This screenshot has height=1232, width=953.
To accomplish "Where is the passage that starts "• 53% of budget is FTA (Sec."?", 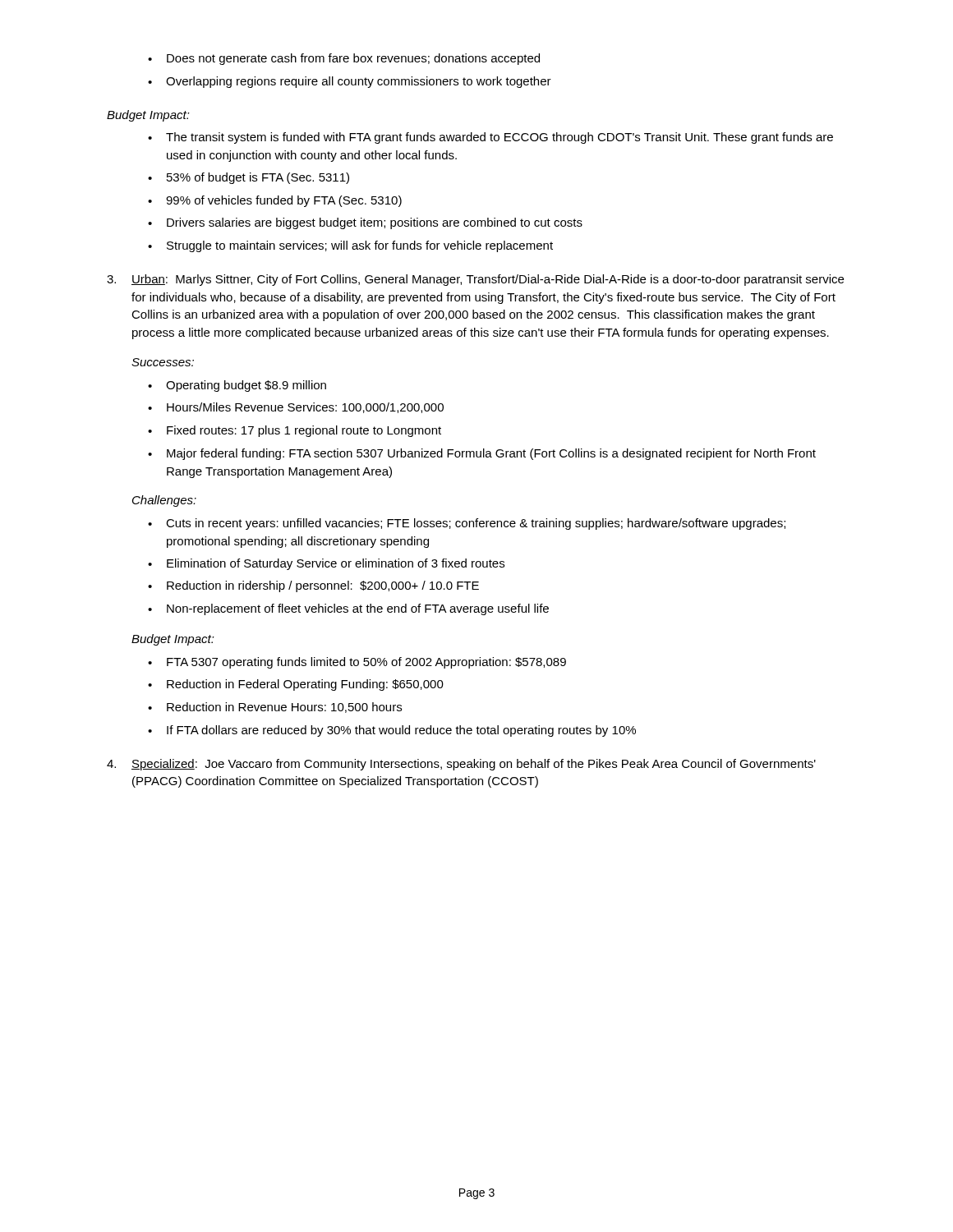I will 249,178.
